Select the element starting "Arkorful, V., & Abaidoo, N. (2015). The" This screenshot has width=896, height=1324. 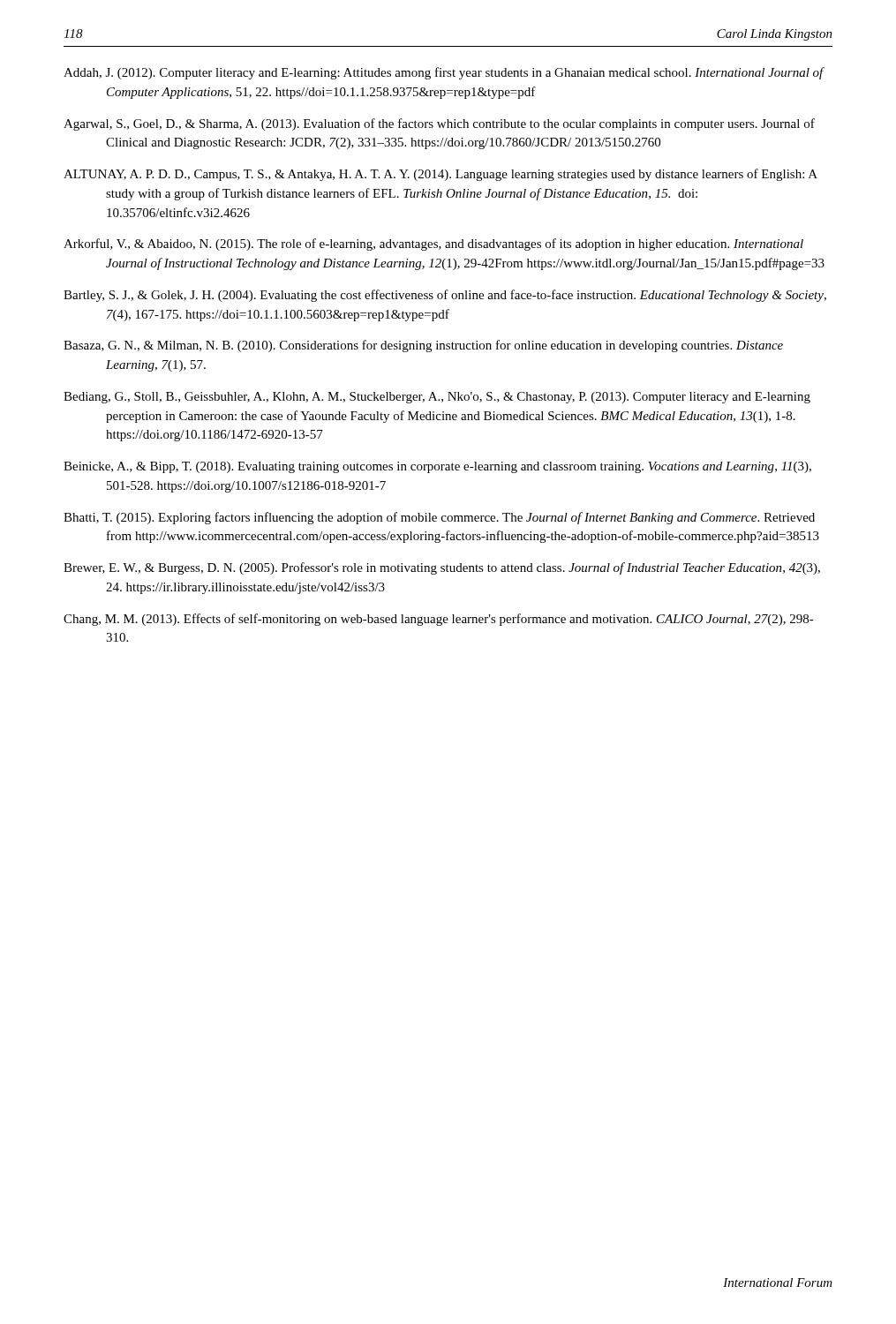tap(444, 253)
